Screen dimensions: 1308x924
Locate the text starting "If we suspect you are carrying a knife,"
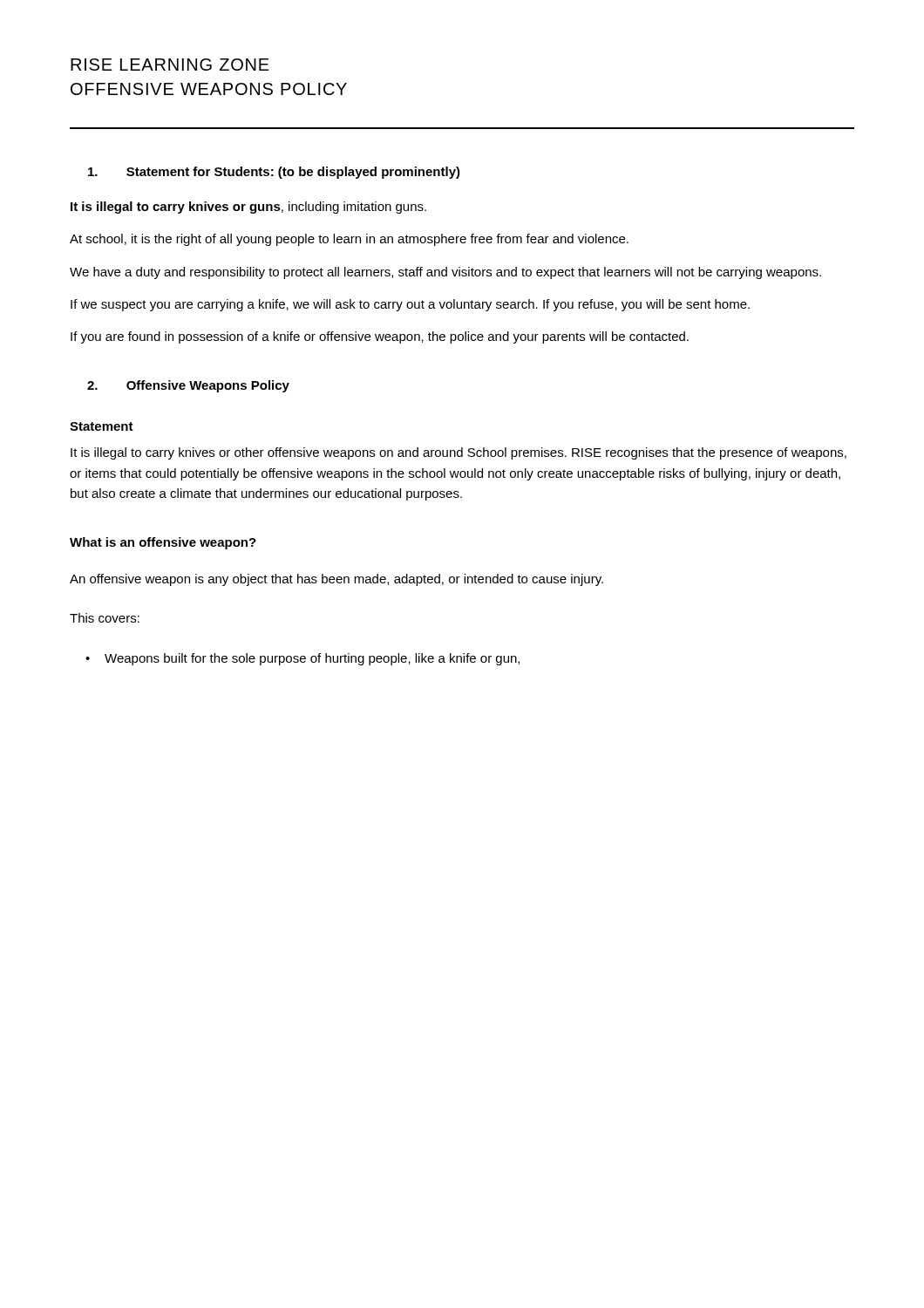pos(410,304)
